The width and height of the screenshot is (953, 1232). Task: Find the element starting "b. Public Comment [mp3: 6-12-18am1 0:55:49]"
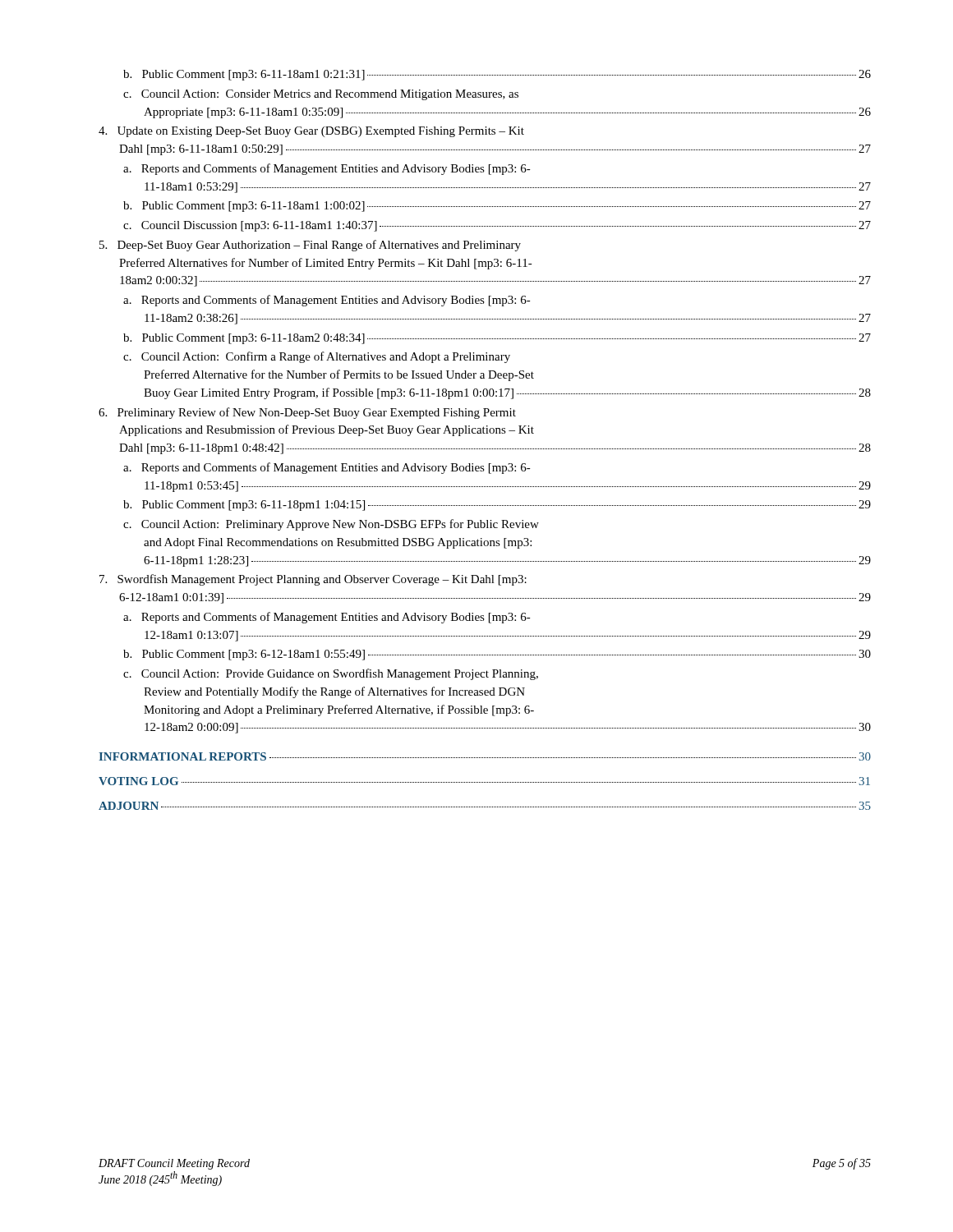pos(497,655)
